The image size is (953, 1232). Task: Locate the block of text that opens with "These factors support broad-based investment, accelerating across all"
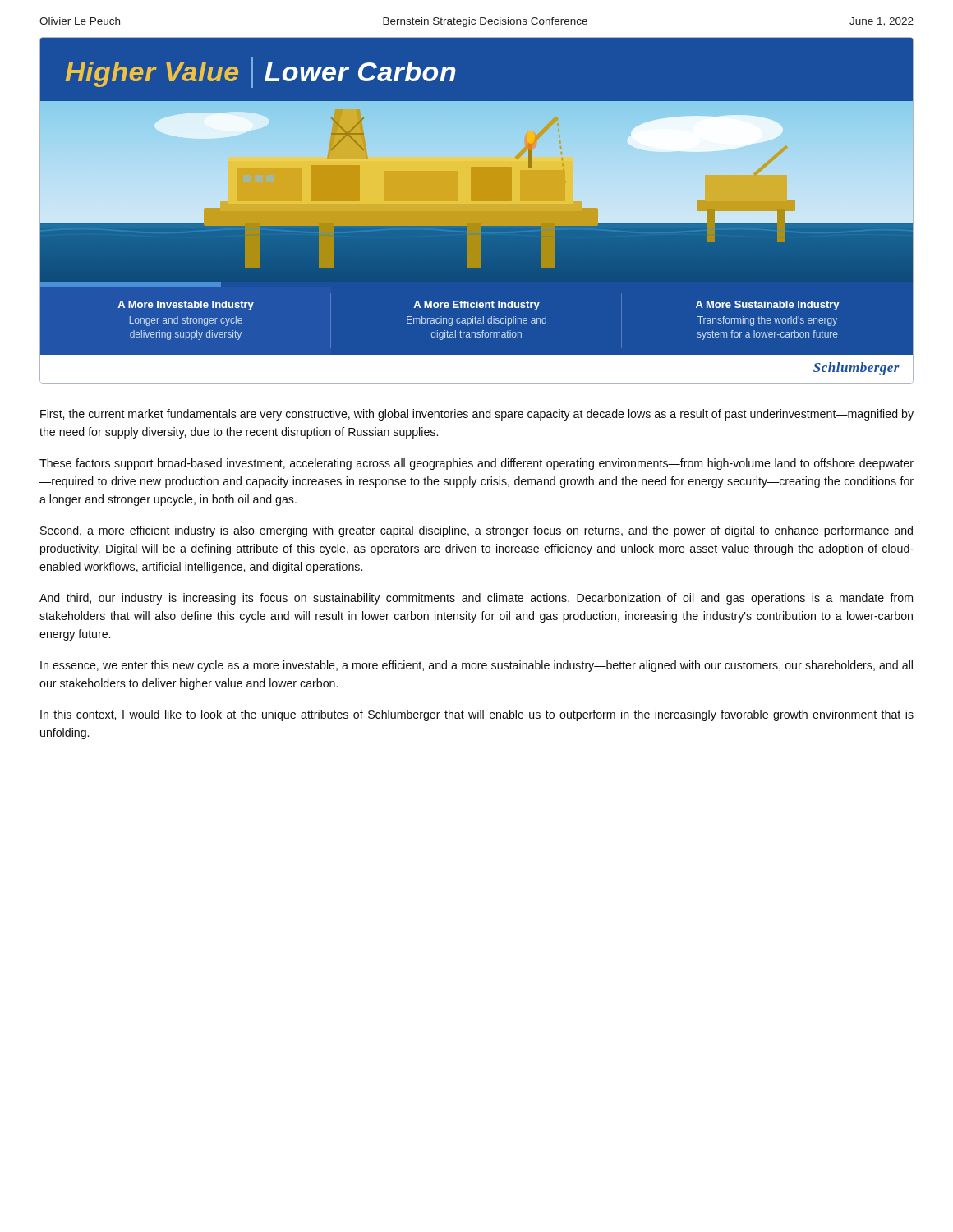[x=476, y=481]
